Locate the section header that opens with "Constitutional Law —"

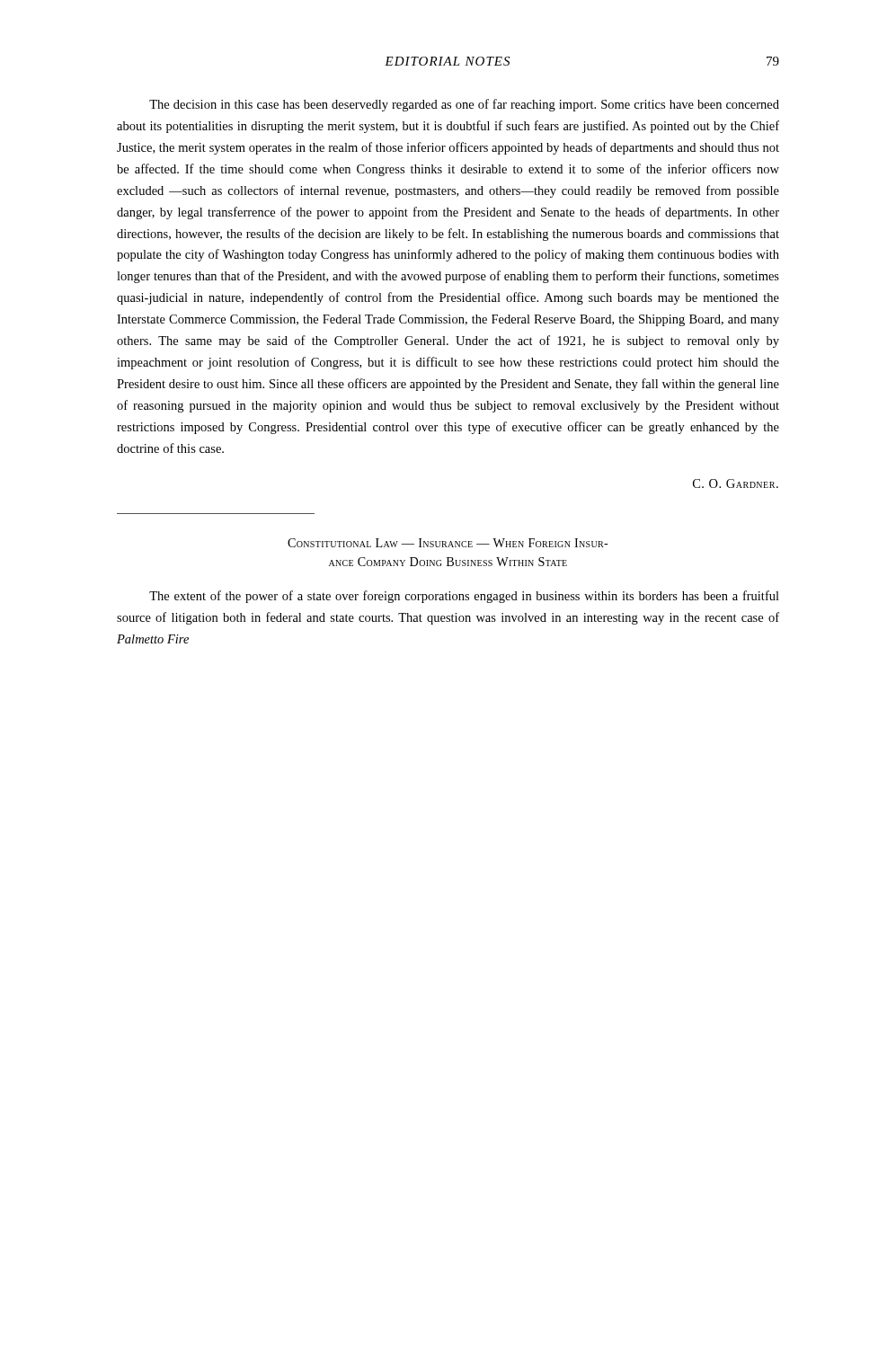[x=448, y=552]
